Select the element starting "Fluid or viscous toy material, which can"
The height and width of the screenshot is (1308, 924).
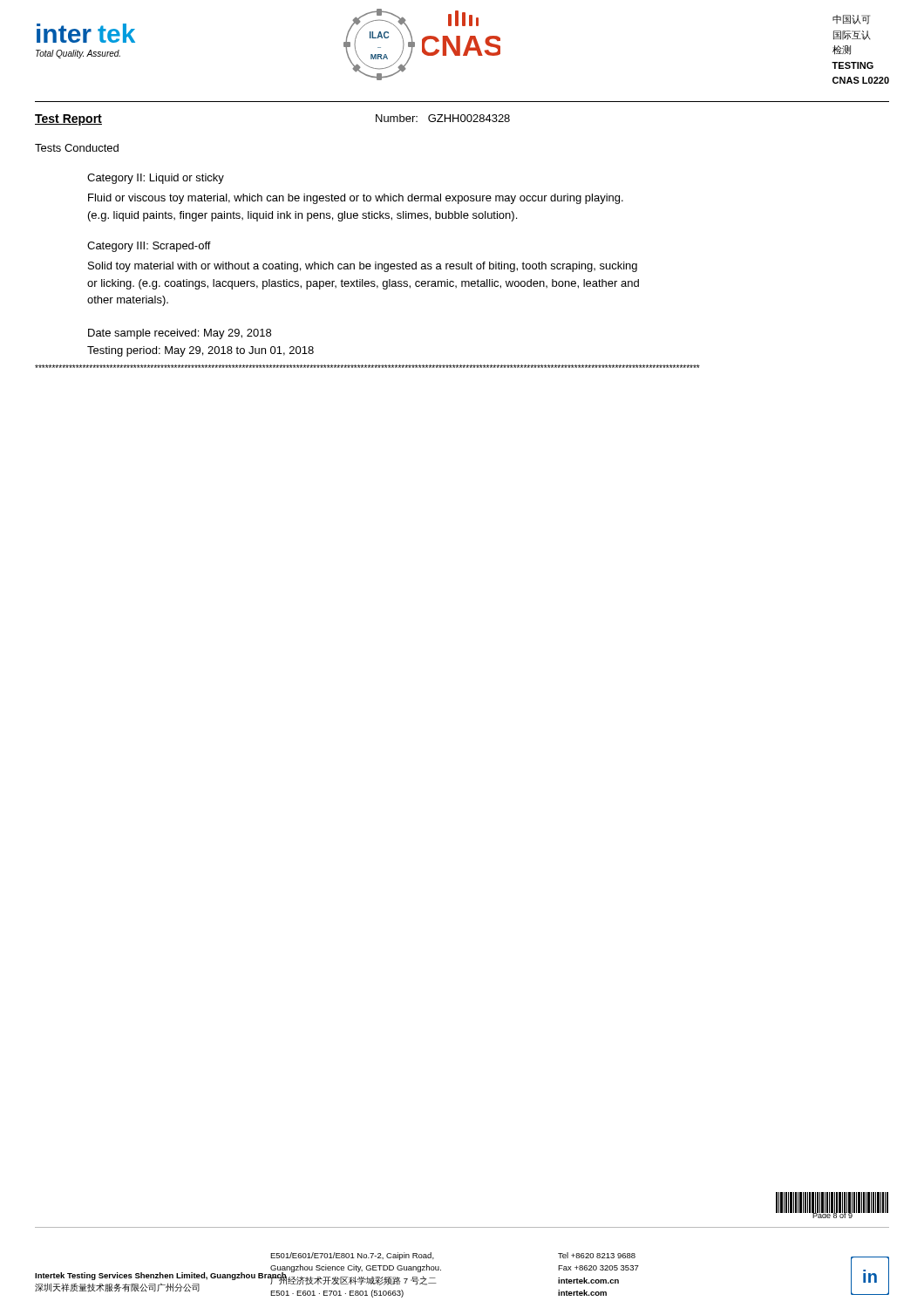[x=355, y=206]
